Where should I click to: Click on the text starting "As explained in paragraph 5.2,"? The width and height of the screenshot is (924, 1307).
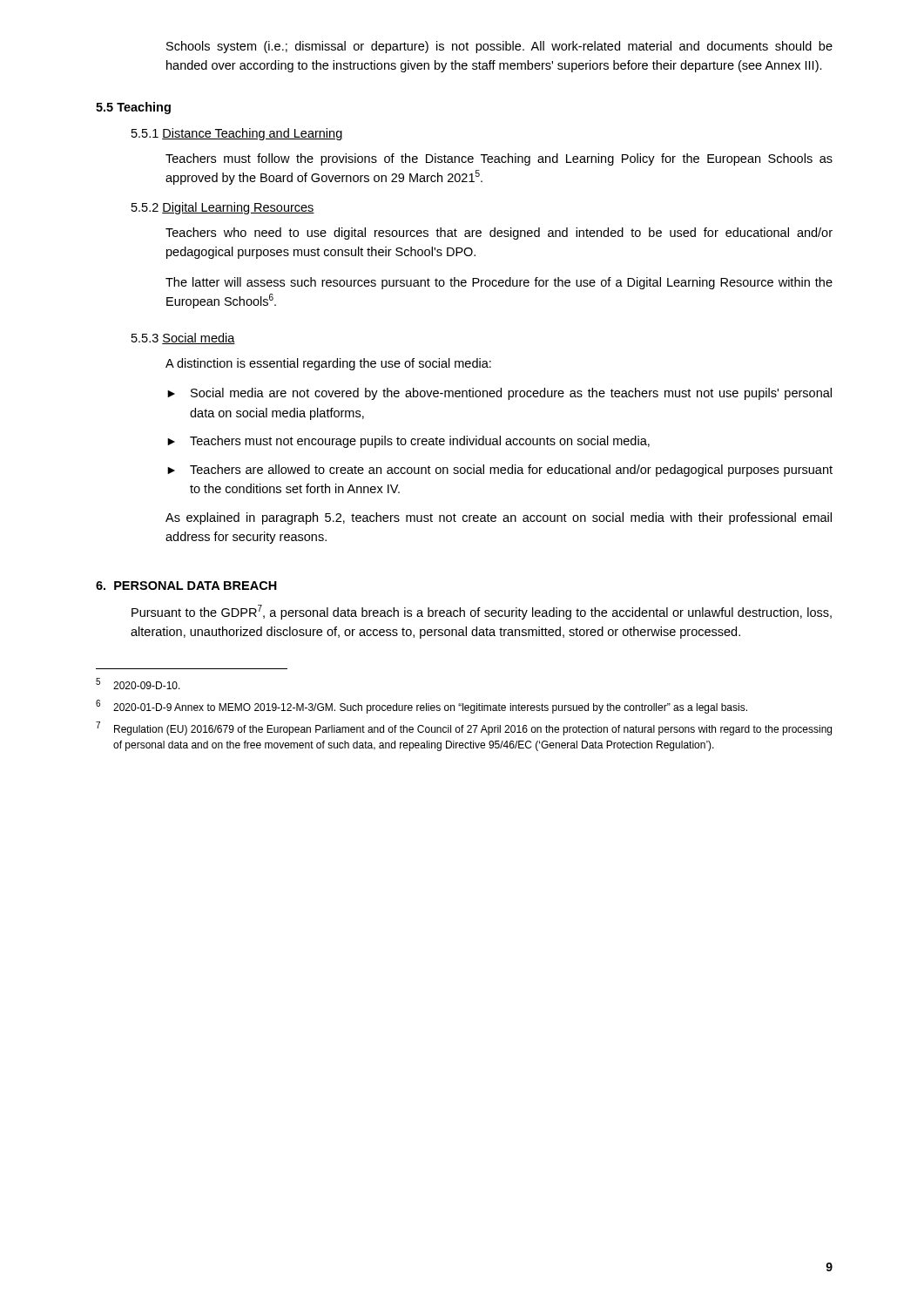(x=499, y=527)
